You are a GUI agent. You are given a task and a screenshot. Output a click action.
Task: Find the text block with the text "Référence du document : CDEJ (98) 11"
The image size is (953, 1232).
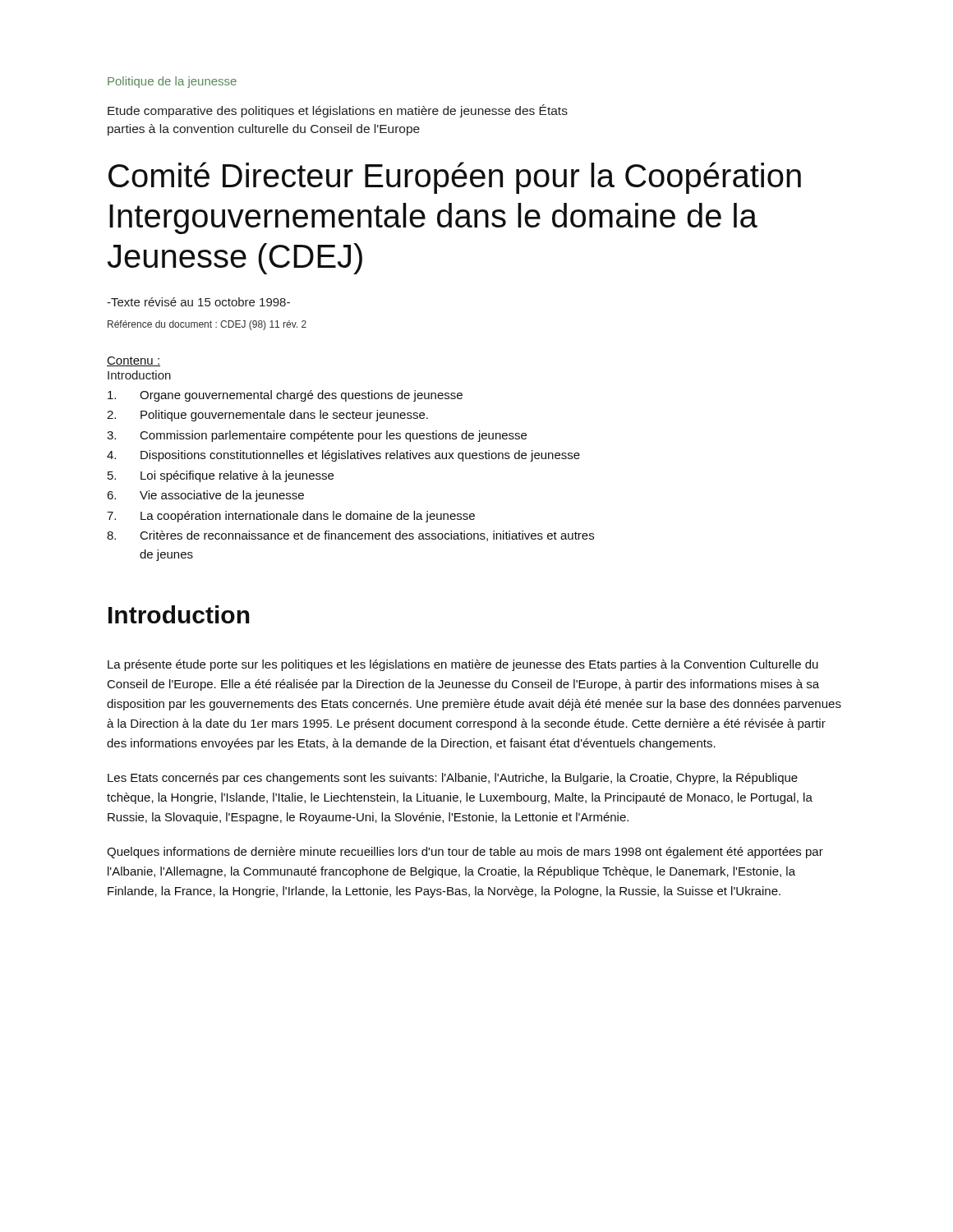click(207, 325)
